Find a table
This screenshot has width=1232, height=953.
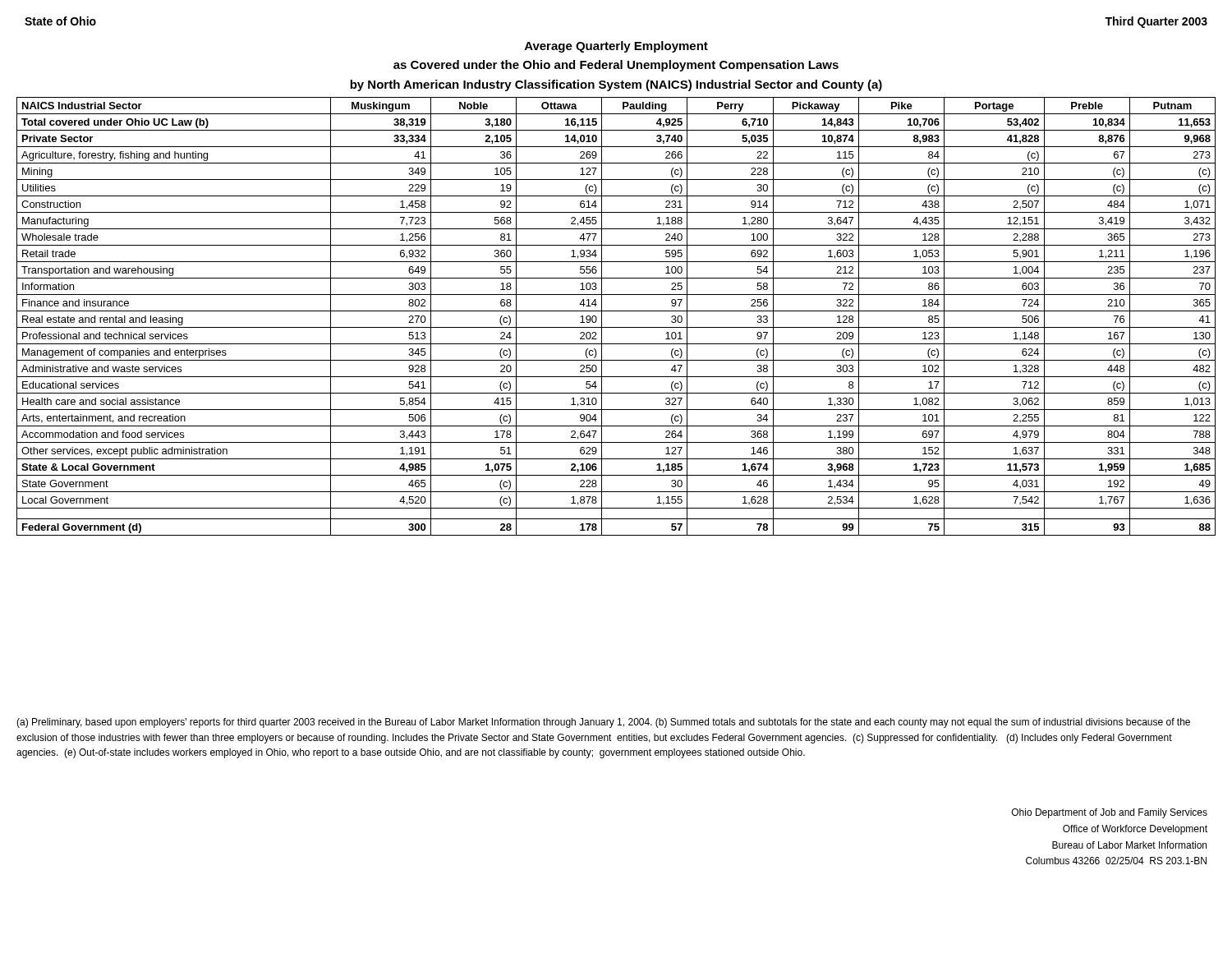click(x=616, y=316)
